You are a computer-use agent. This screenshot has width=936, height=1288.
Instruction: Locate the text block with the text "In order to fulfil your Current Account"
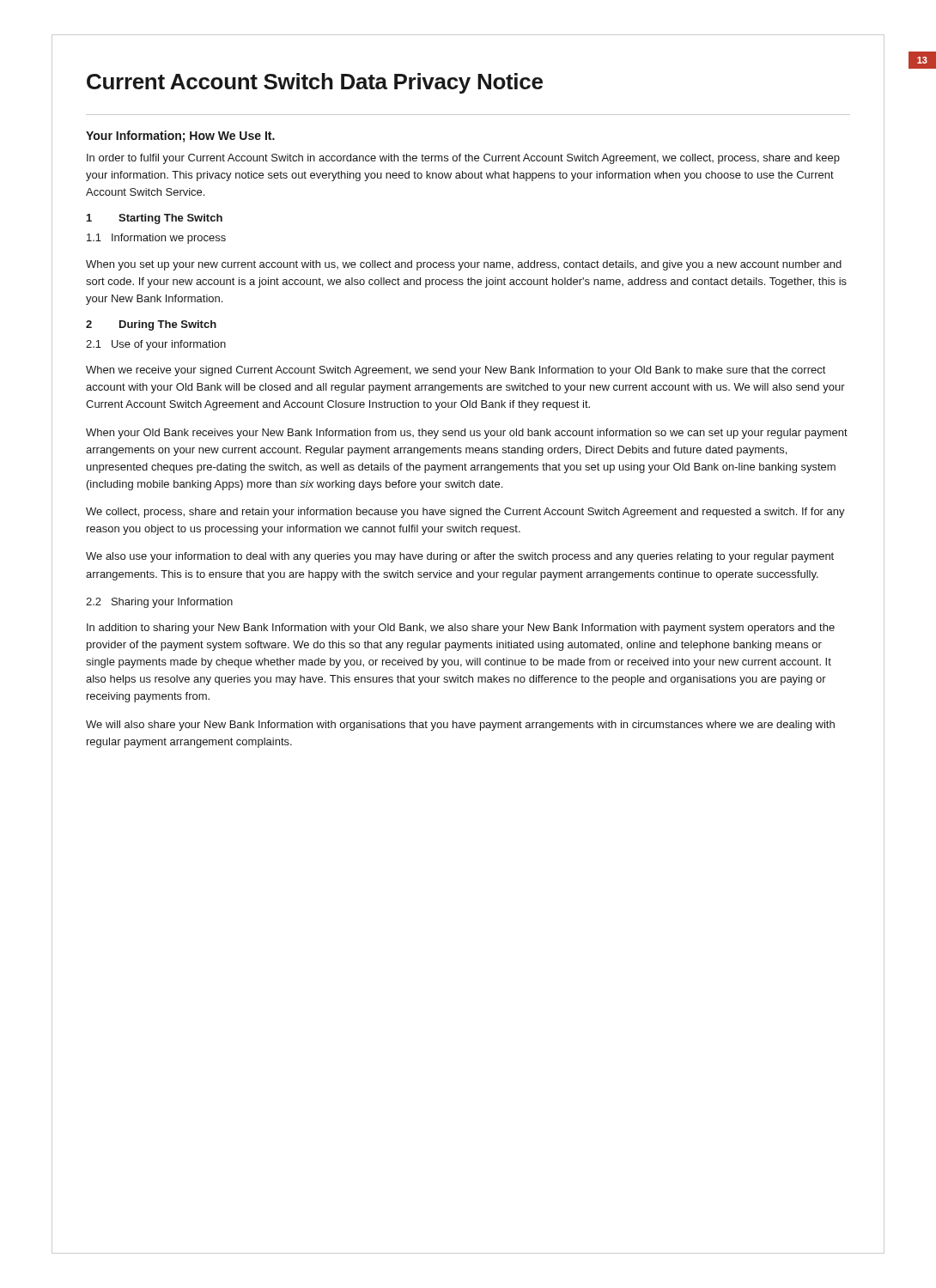pyautogui.click(x=463, y=175)
